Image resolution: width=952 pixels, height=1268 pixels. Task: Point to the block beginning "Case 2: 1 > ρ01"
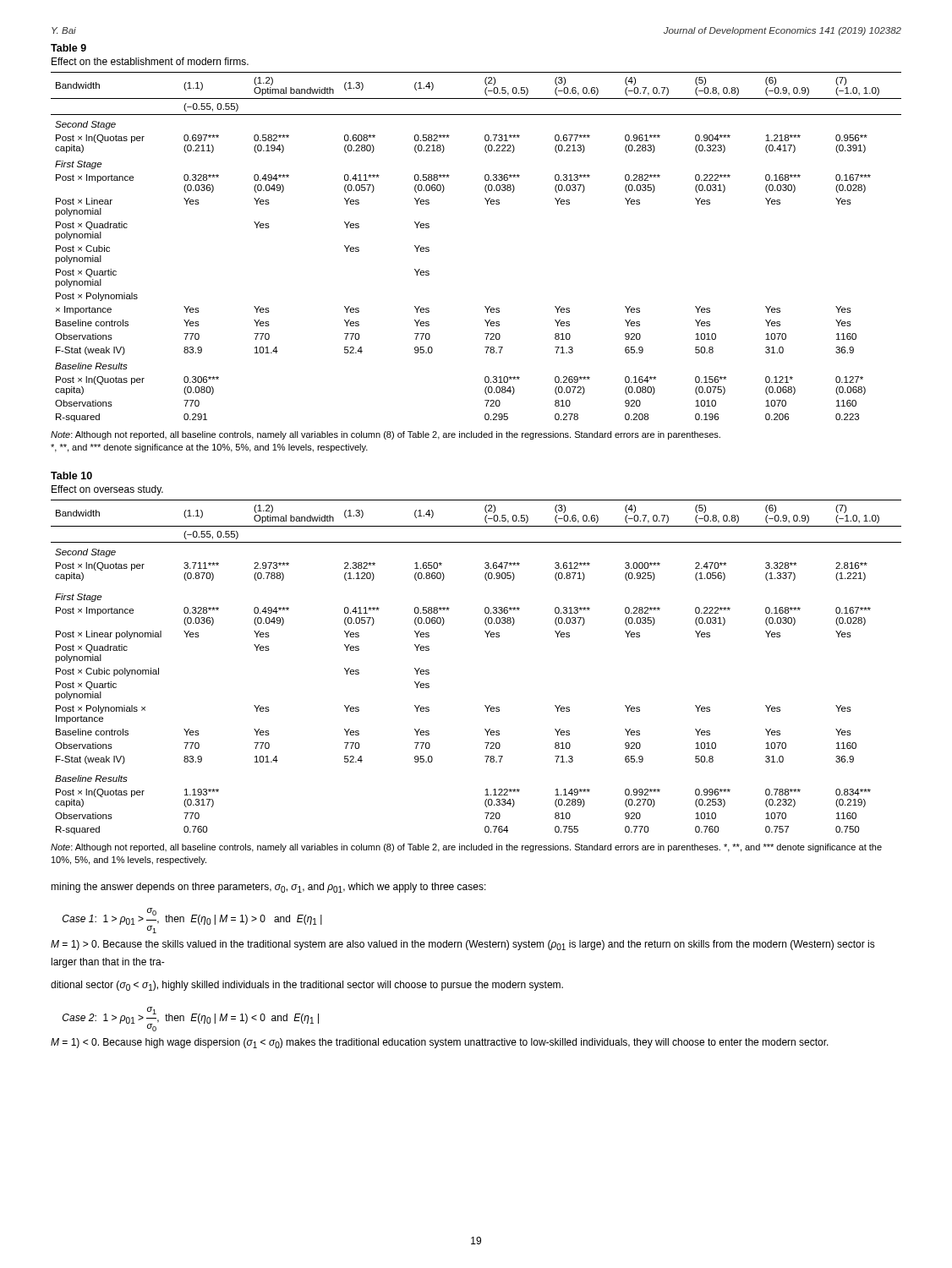click(x=191, y=1019)
